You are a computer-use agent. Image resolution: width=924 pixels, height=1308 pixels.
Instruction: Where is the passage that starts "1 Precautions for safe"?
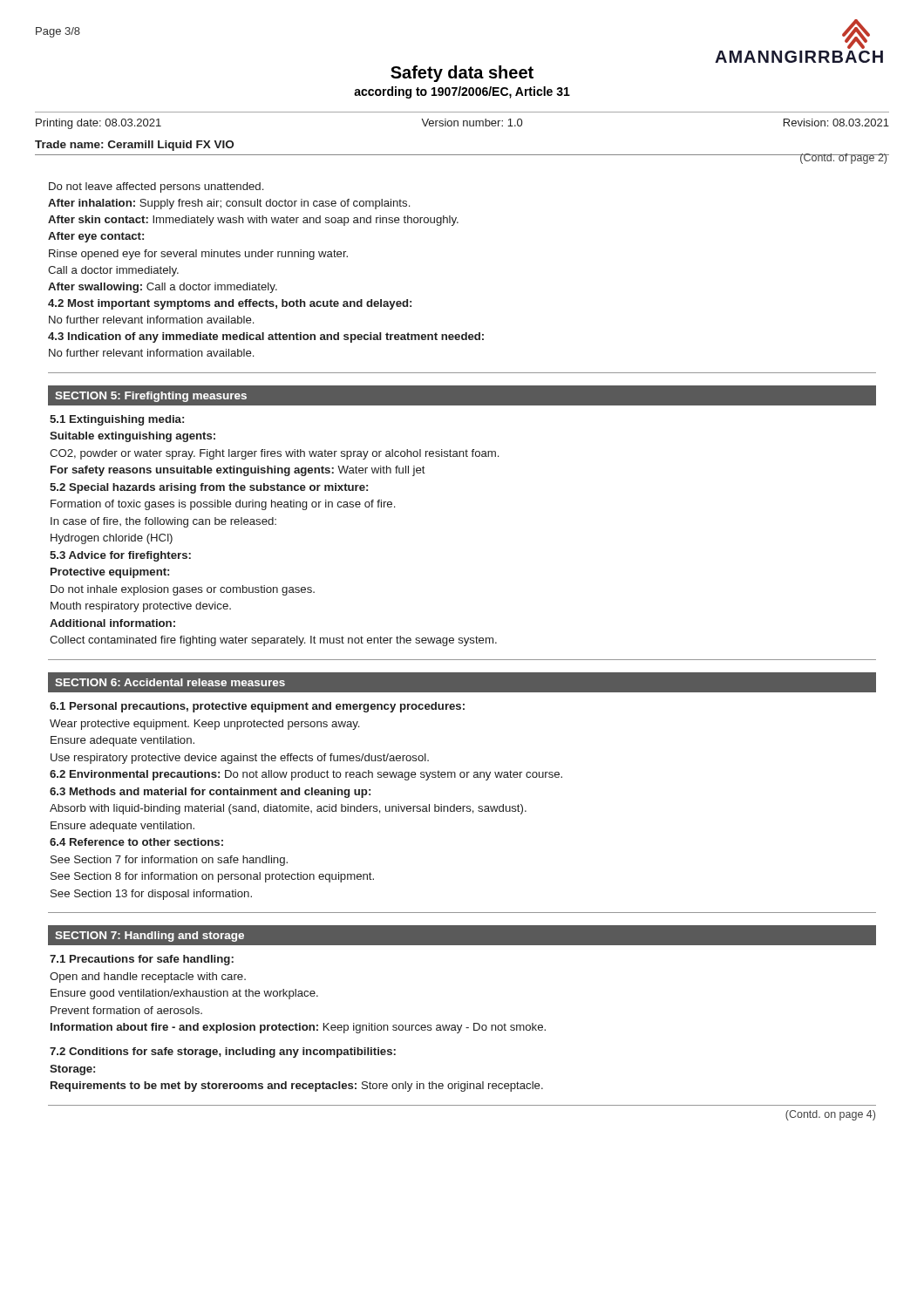[x=462, y=1022]
